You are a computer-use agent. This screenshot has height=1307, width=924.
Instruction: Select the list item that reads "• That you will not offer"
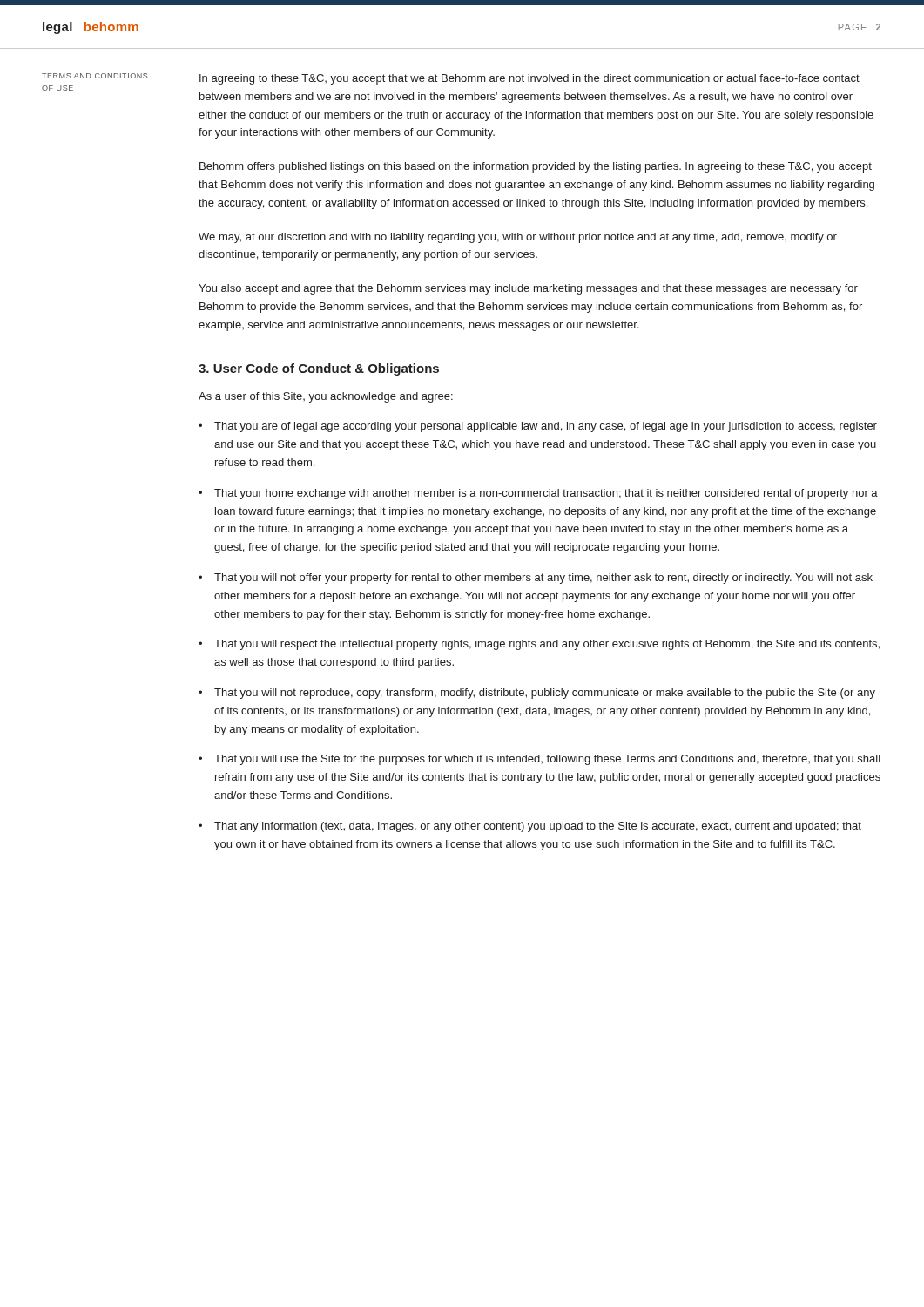[540, 596]
